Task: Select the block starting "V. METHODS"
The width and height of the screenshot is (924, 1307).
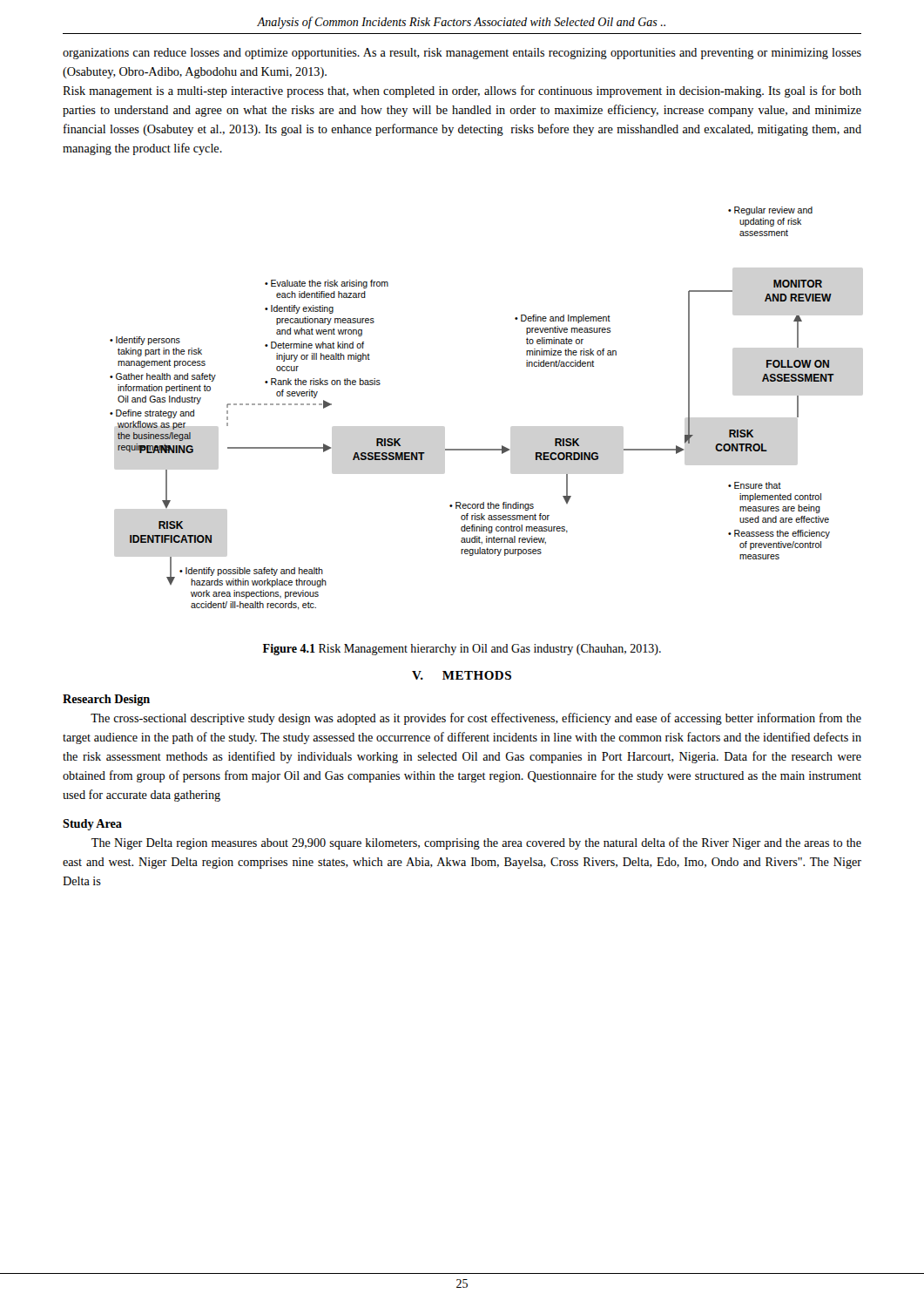Action: coord(462,675)
